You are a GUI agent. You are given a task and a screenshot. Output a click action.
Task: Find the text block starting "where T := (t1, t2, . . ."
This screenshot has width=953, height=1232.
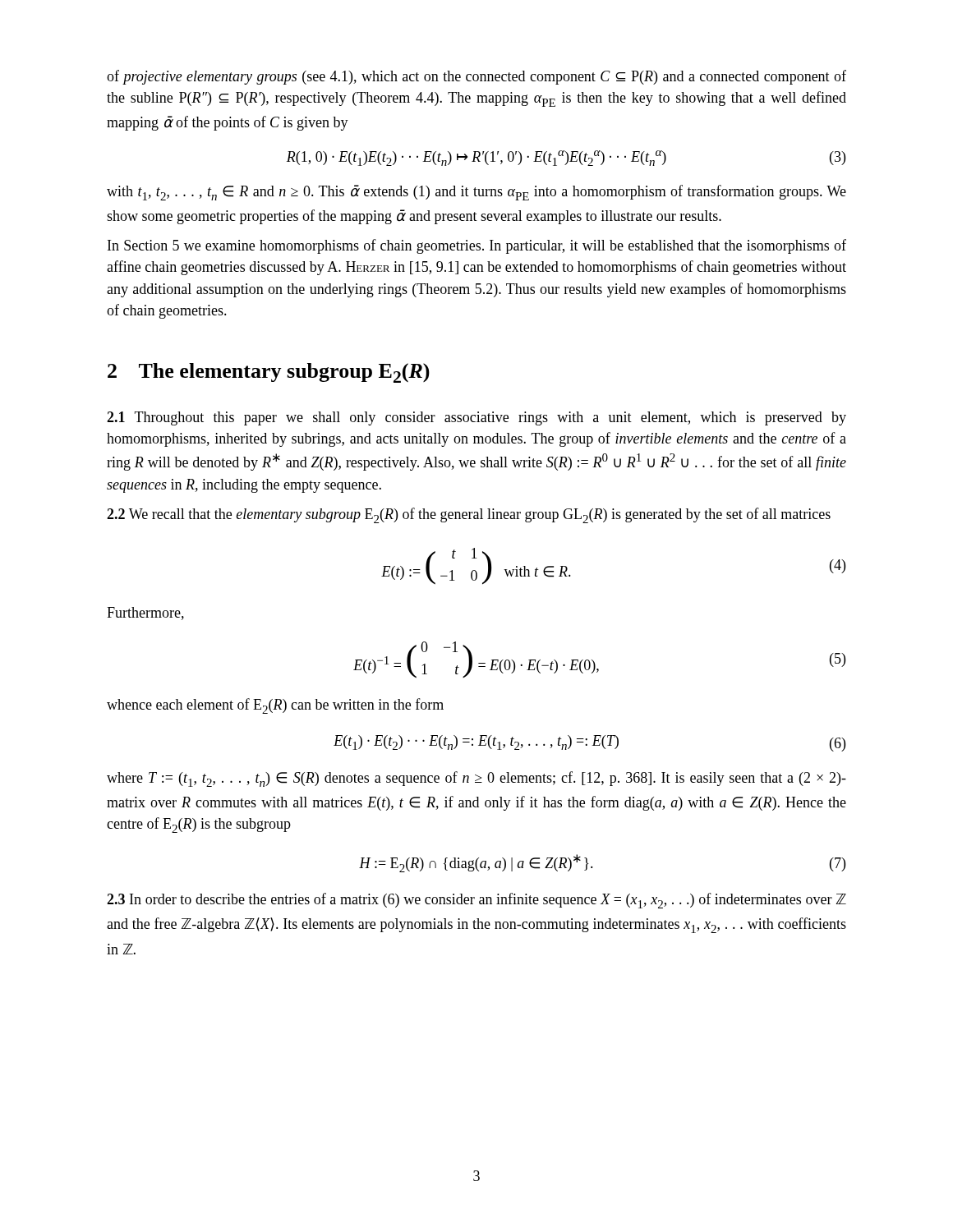476,803
